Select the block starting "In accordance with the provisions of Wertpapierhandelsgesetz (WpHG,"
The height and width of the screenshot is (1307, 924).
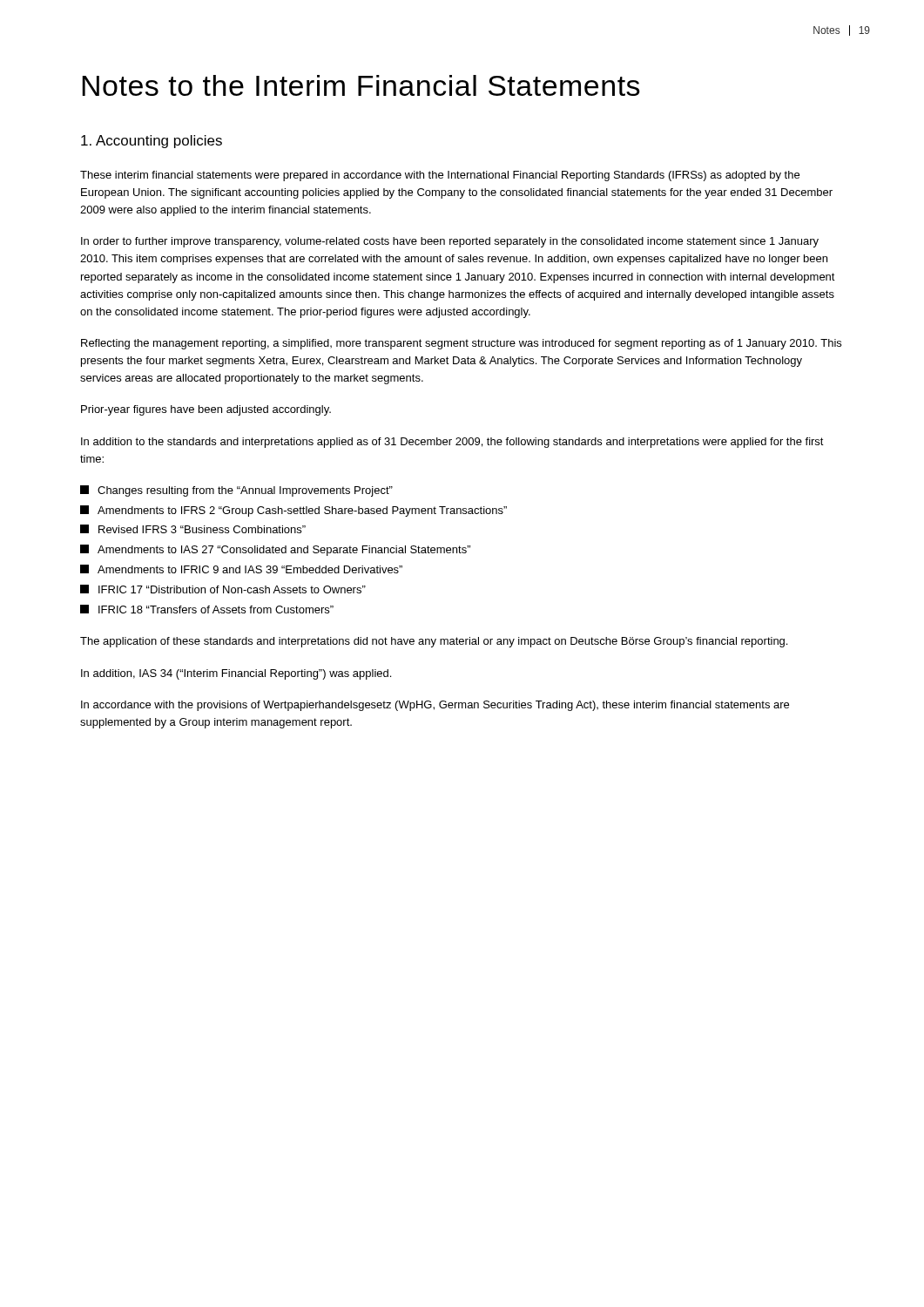435,713
